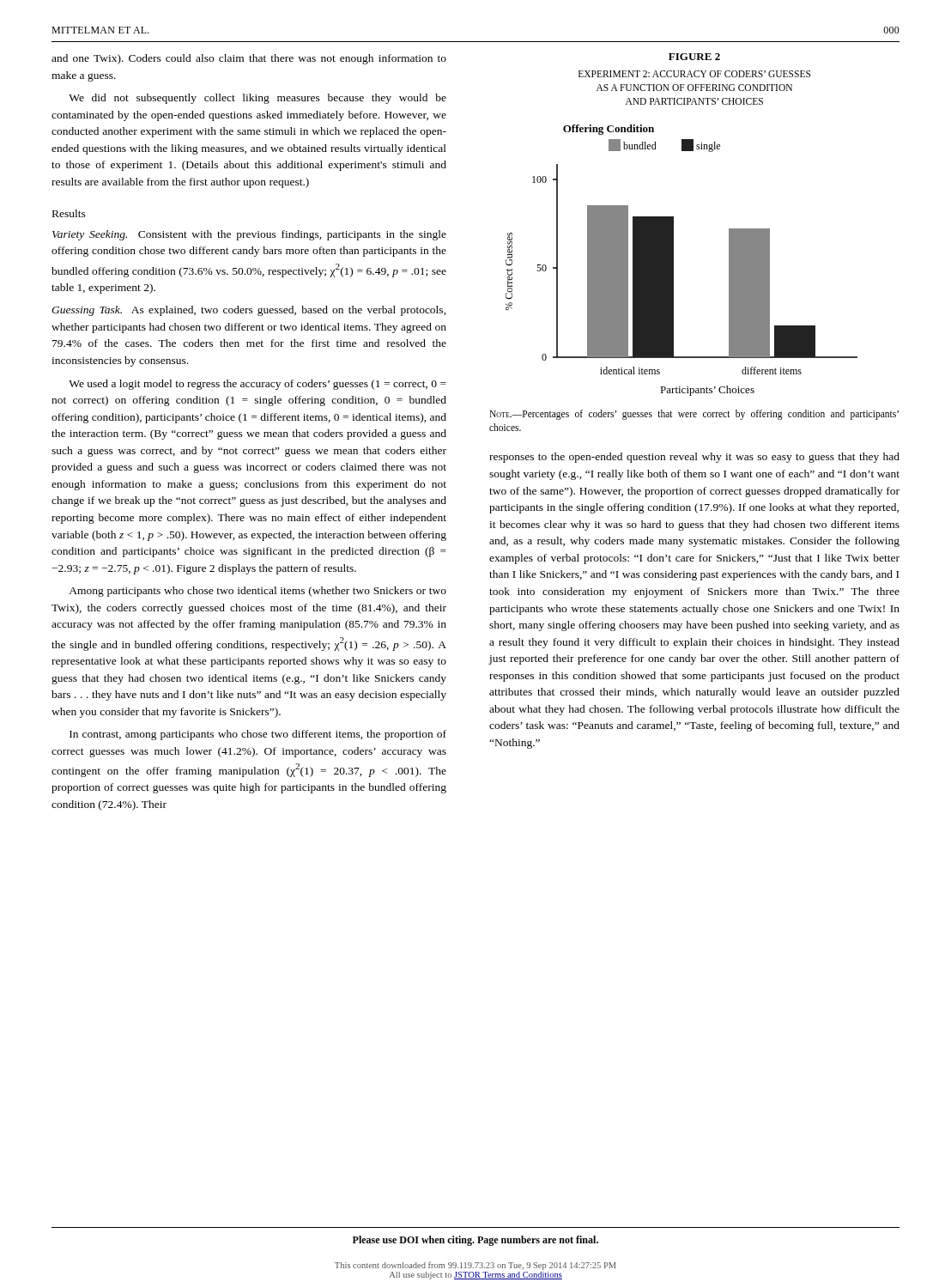The width and height of the screenshot is (951, 1288).
Task: Locate the grouped bar chart
Action: (x=694, y=259)
